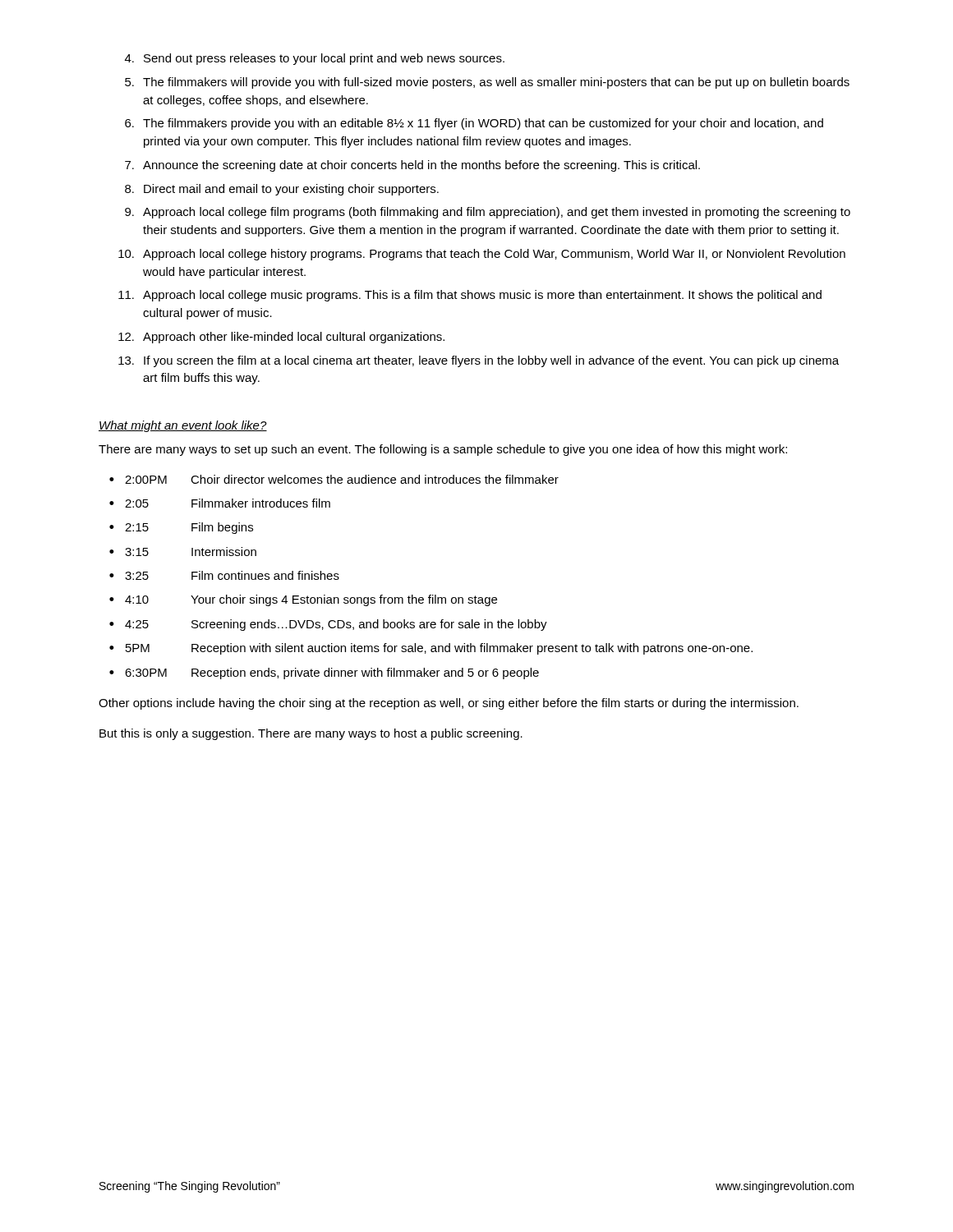The image size is (953, 1232).
Task: Navigate to the block starting "11. Approach local college music programs. This"
Action: pyautogui.click(x=476, y=304)
